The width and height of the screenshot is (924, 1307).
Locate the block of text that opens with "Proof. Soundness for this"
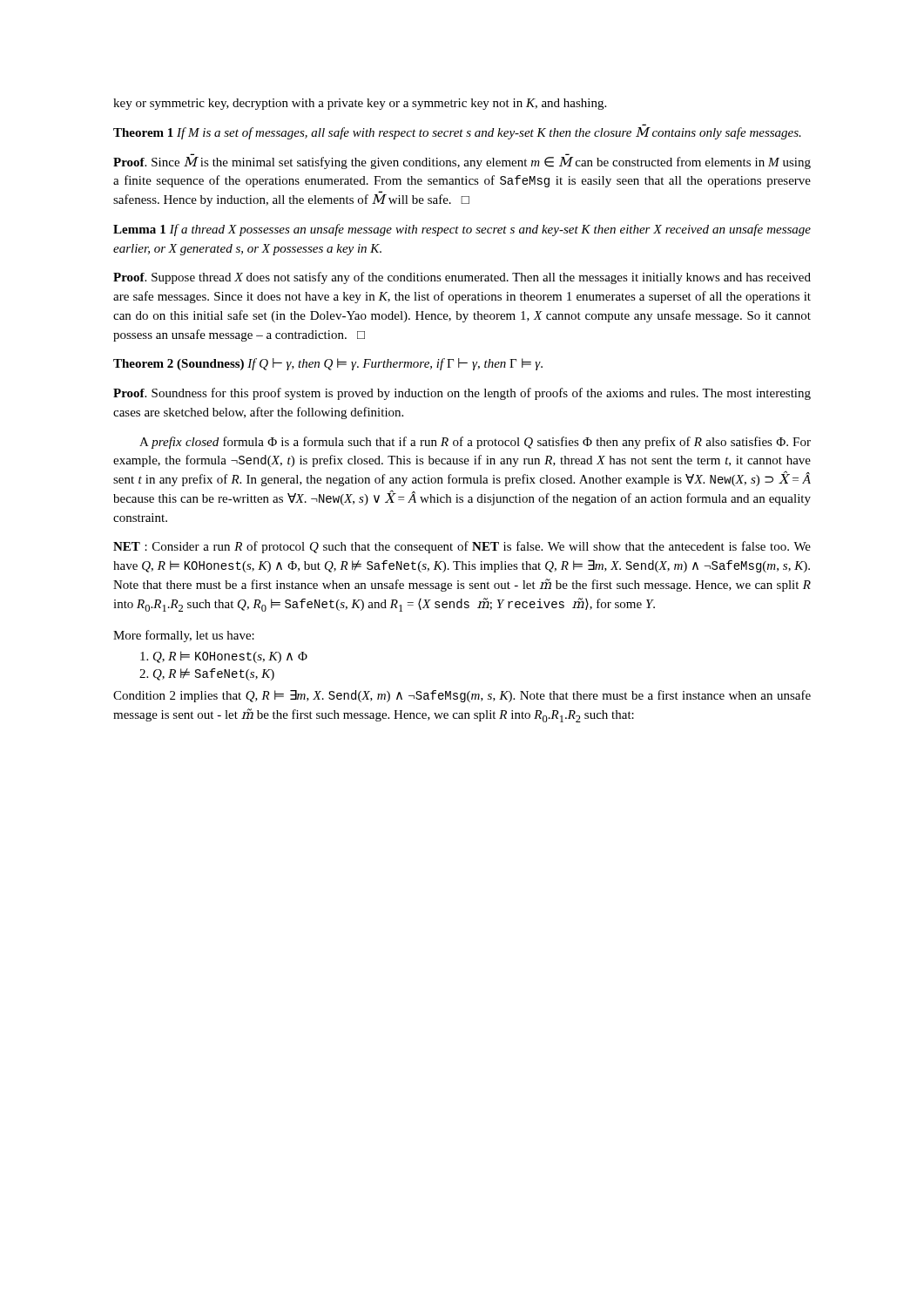[462, 403]
